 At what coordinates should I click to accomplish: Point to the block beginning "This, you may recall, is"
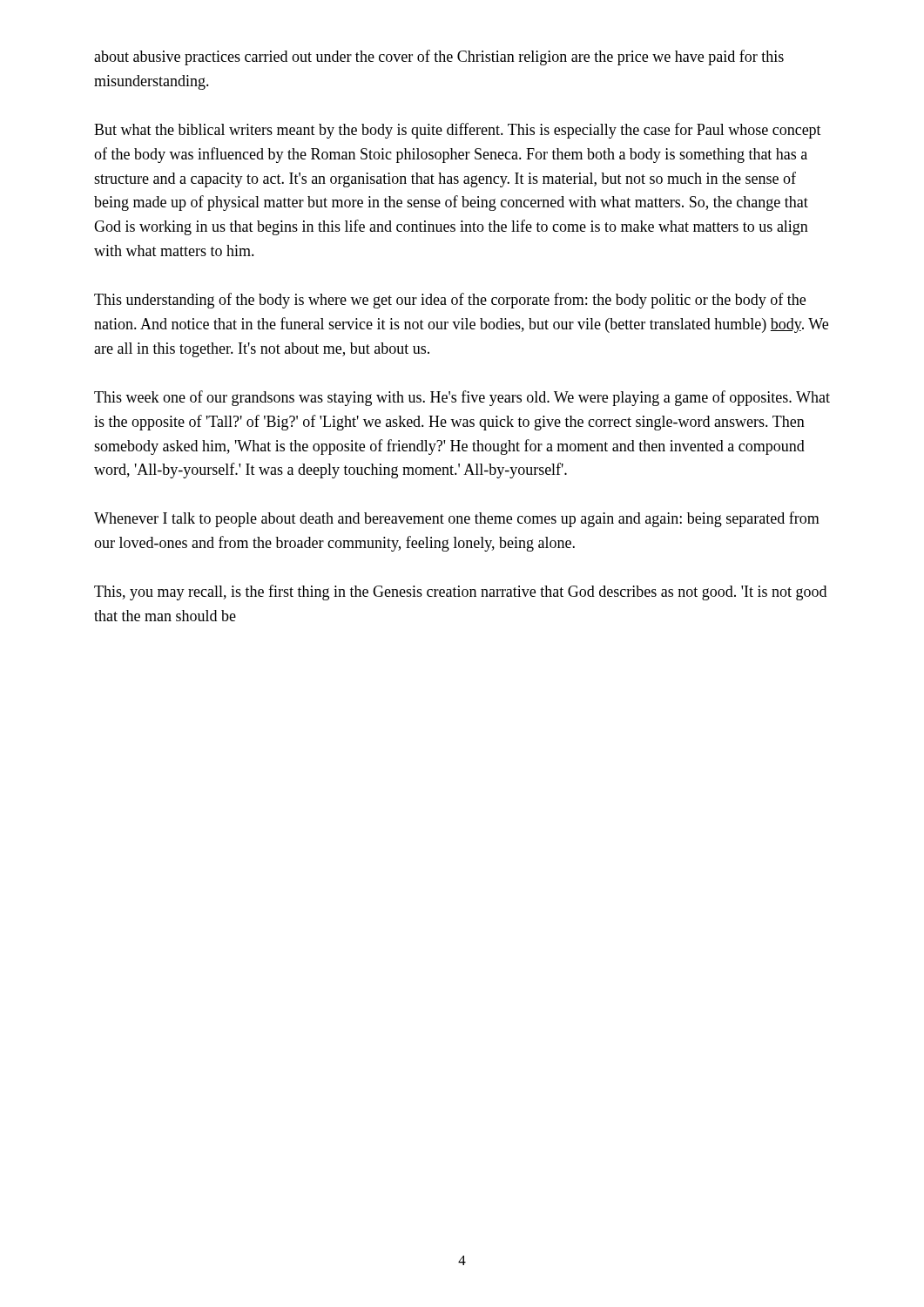tap(461, 604)
